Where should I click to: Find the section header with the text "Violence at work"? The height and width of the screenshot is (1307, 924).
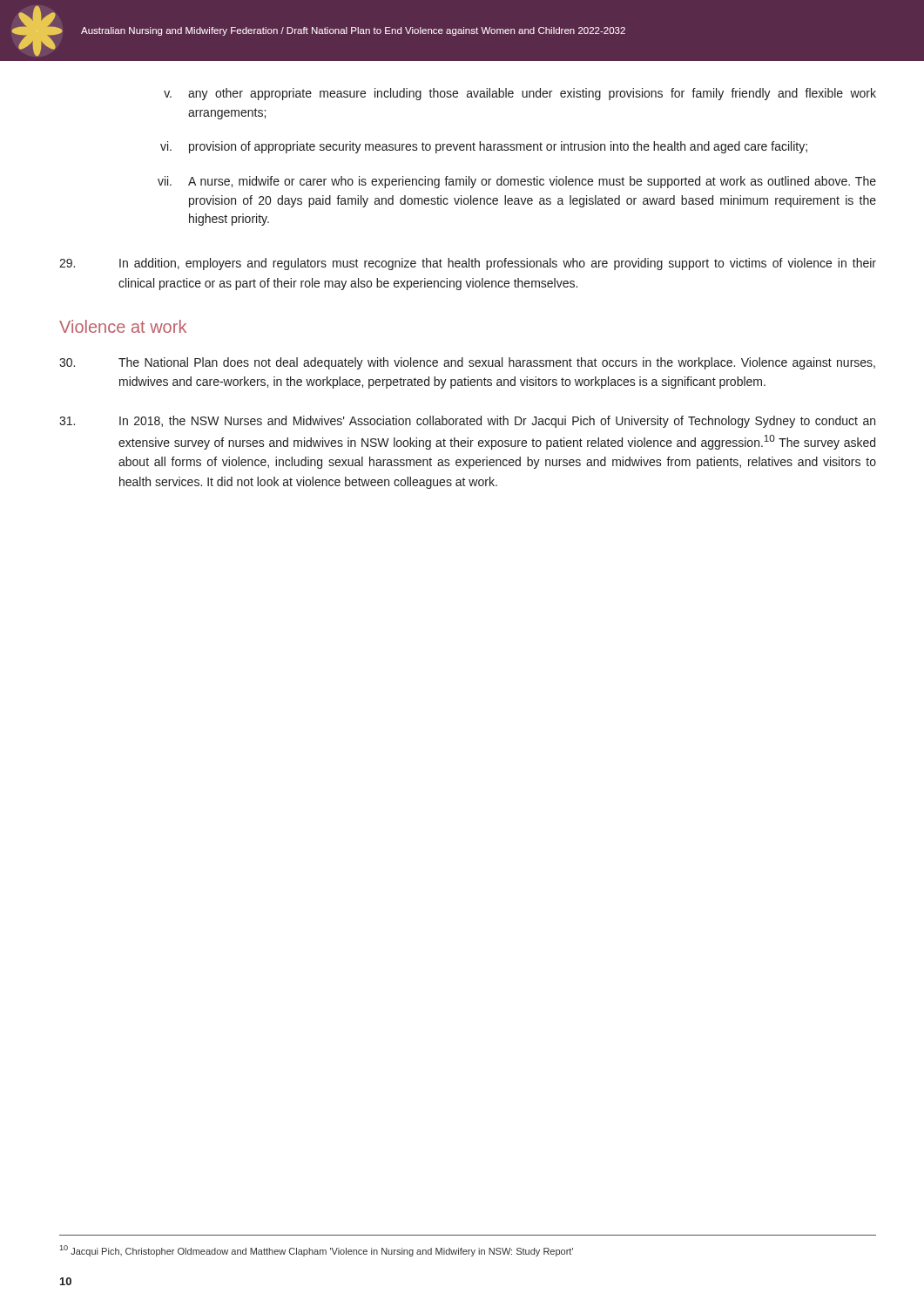pyautogui.click(x=123, y=327)
